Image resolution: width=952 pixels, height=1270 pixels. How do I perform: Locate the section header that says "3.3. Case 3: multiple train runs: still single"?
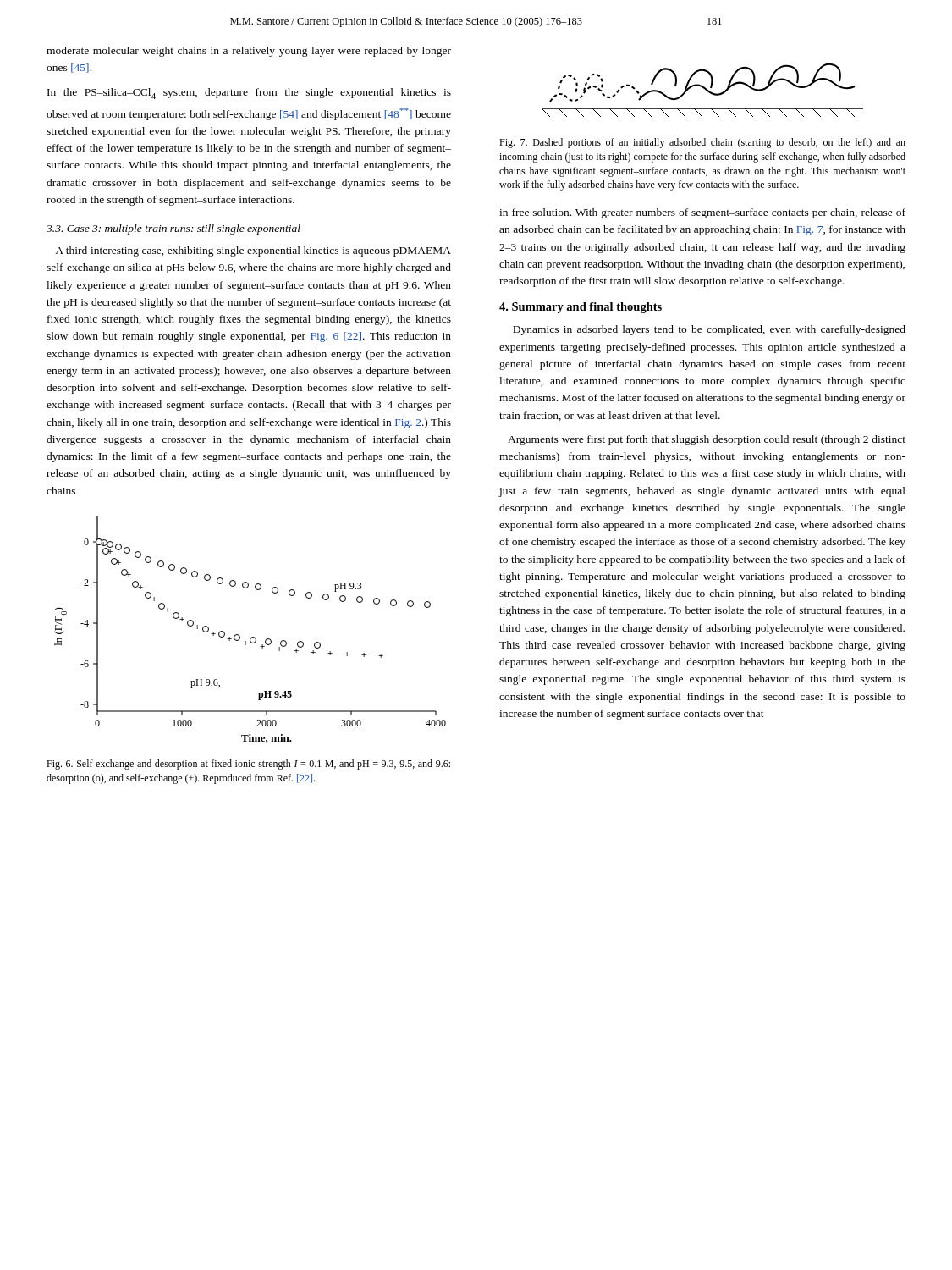pyautogui.click(x=173, y=228)
